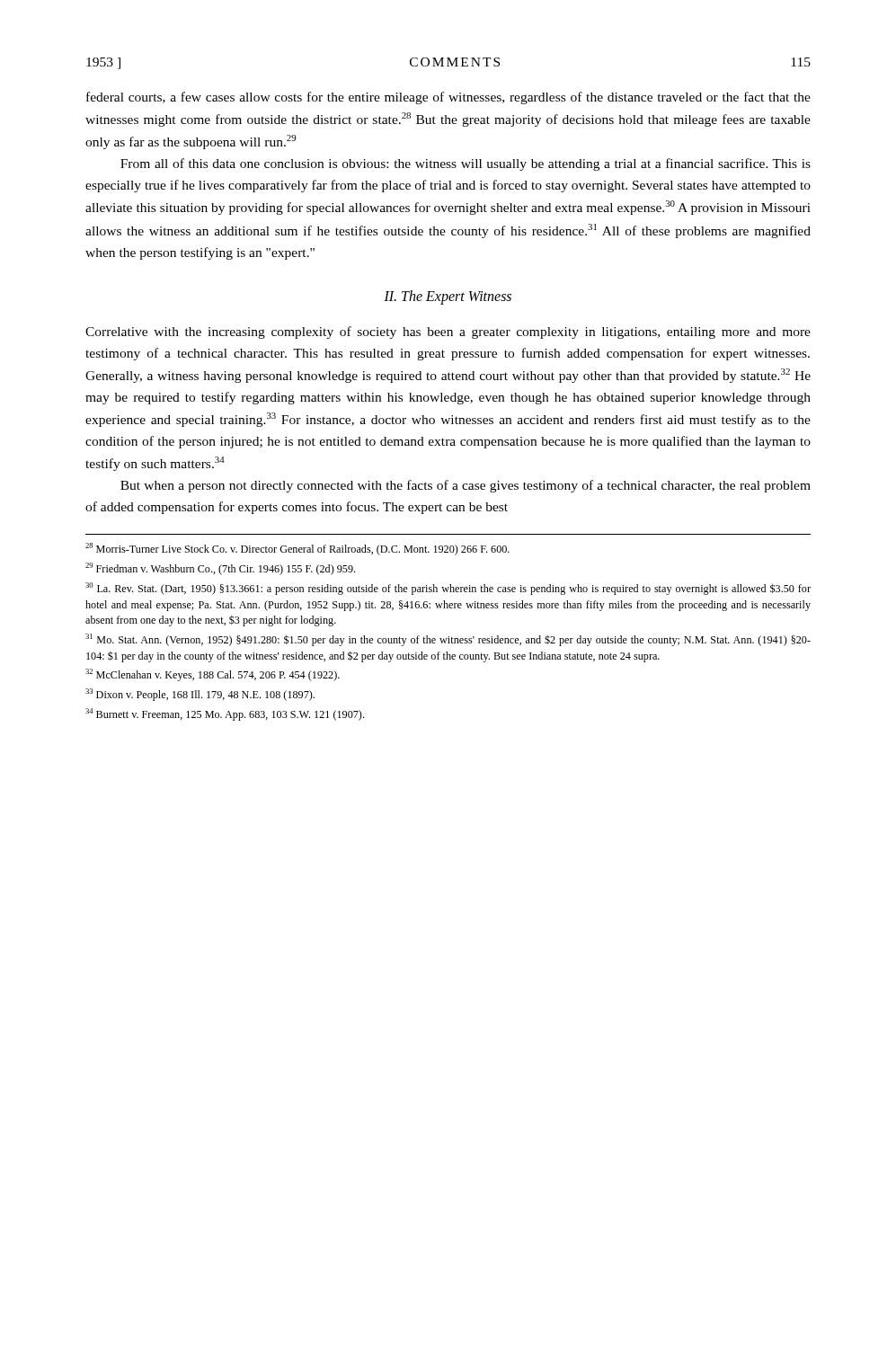Locate the text block starting "29 Friedman v. Washburn Co., (7th Cir. 1946)"
Screen dimensions: 1348x896
pyautogui.click(x=220, y=569)
